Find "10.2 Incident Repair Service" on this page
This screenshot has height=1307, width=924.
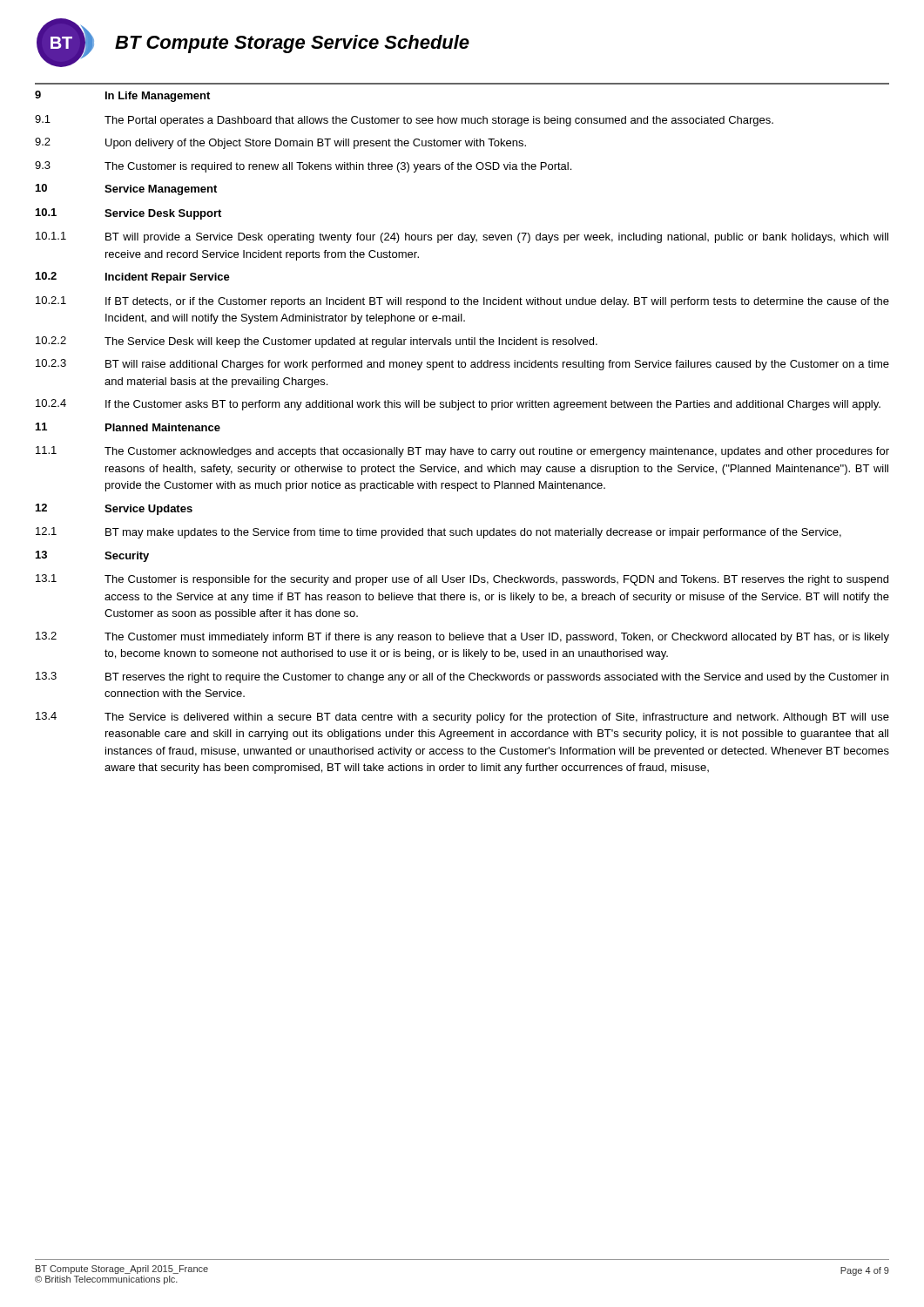[133, 278]
